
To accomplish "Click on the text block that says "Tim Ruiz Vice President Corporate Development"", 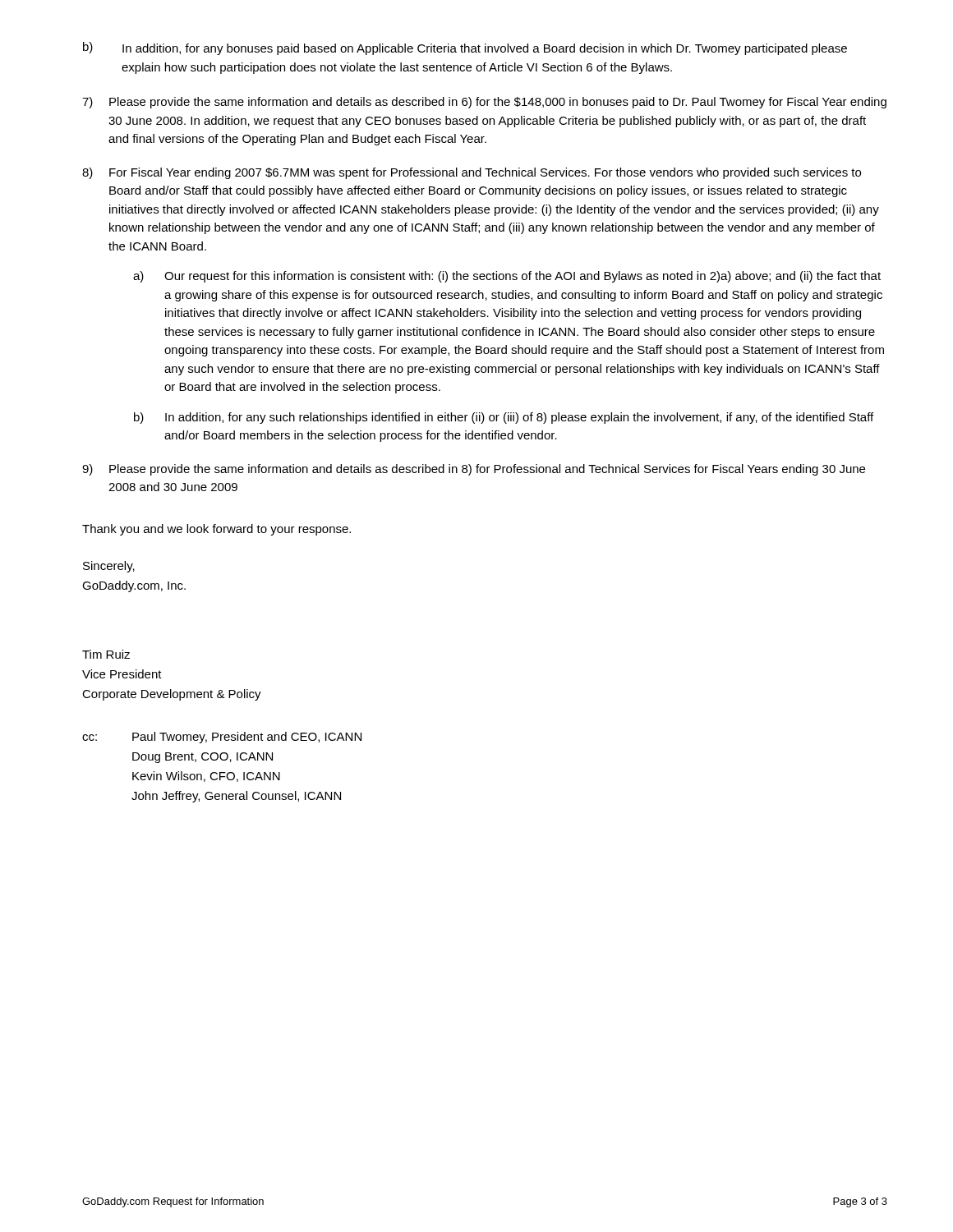I will 172,674.
